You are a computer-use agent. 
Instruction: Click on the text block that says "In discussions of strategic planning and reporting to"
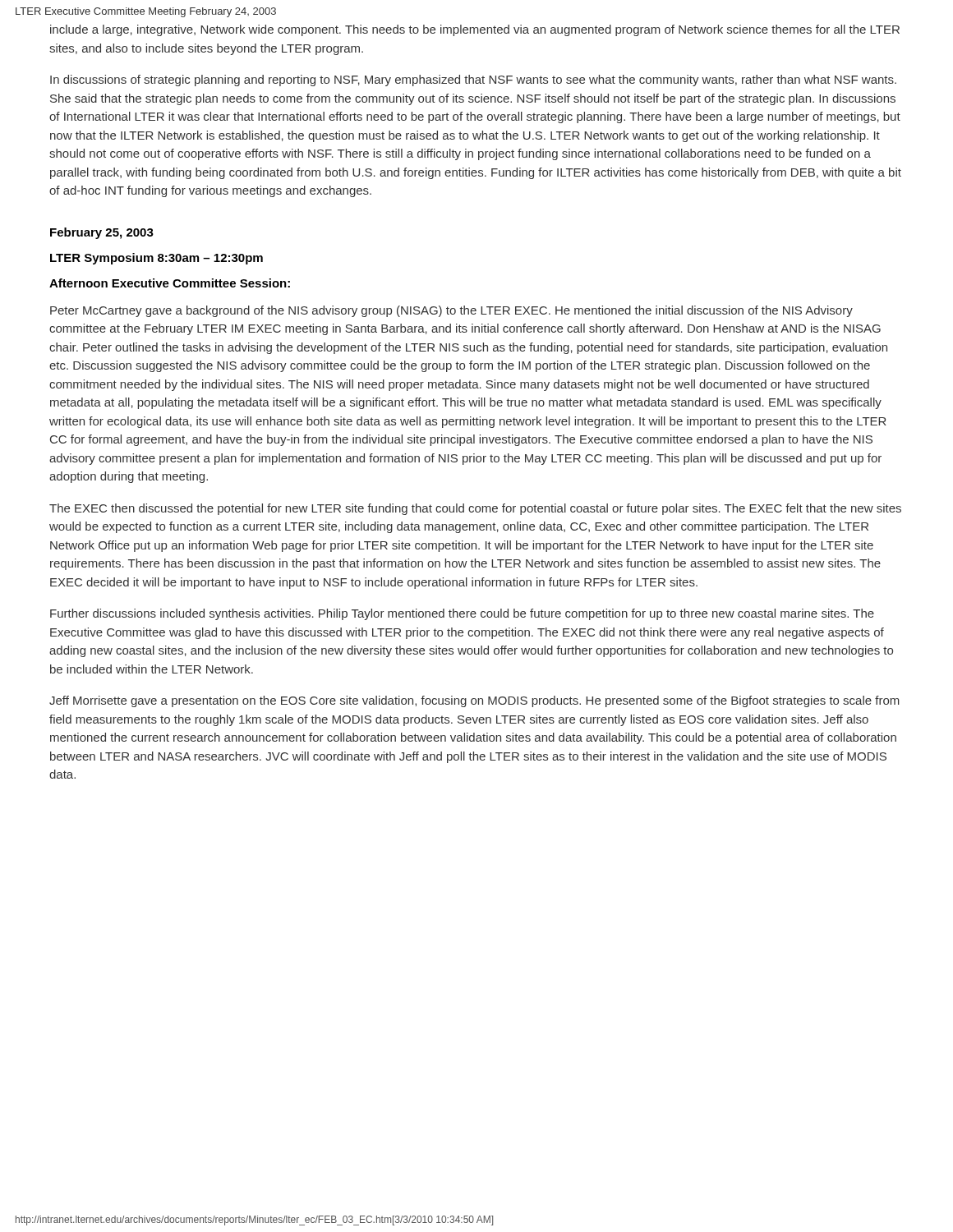[x=475, y=135]
